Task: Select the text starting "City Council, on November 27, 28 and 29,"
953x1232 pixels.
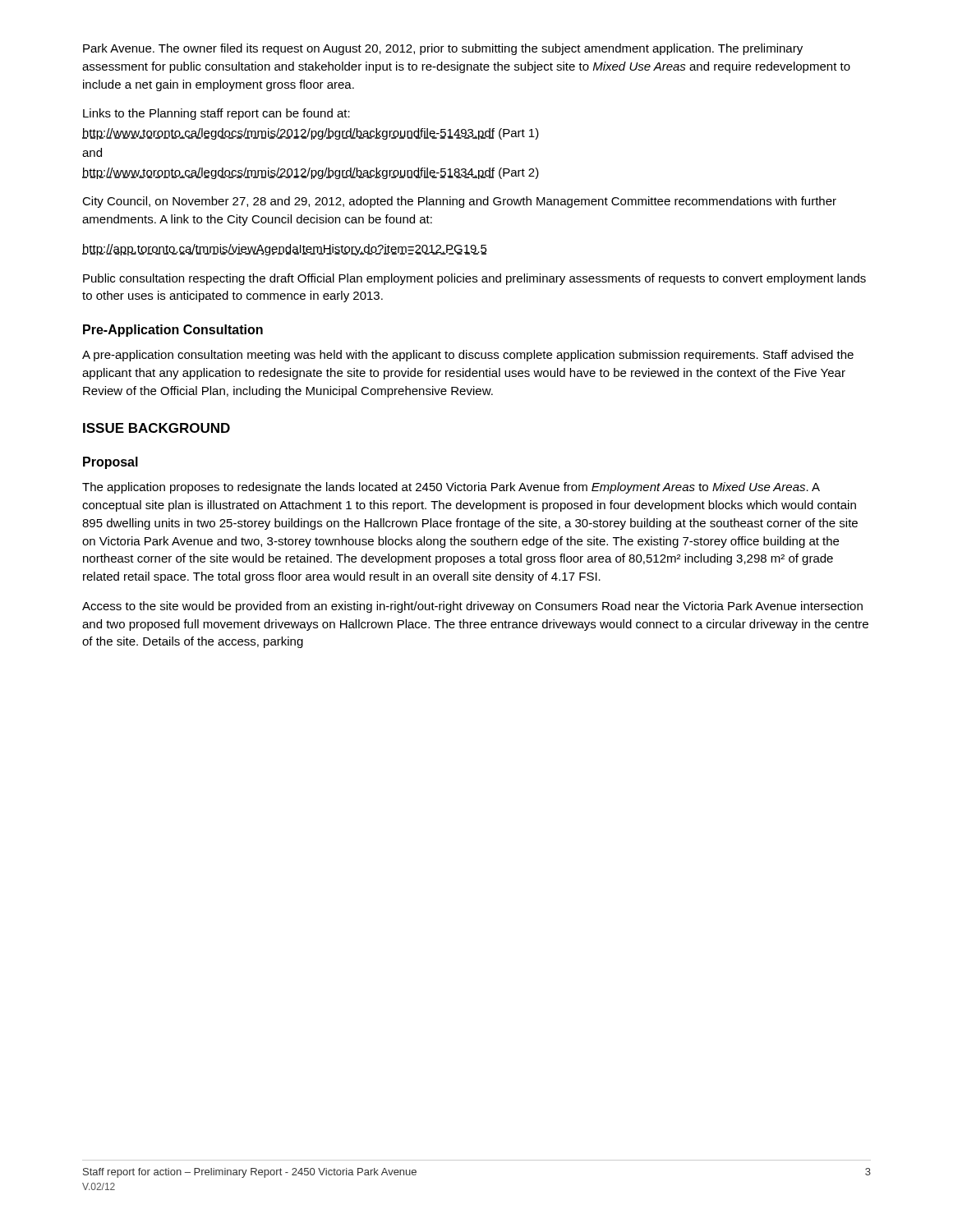Action: pos(459,202)
